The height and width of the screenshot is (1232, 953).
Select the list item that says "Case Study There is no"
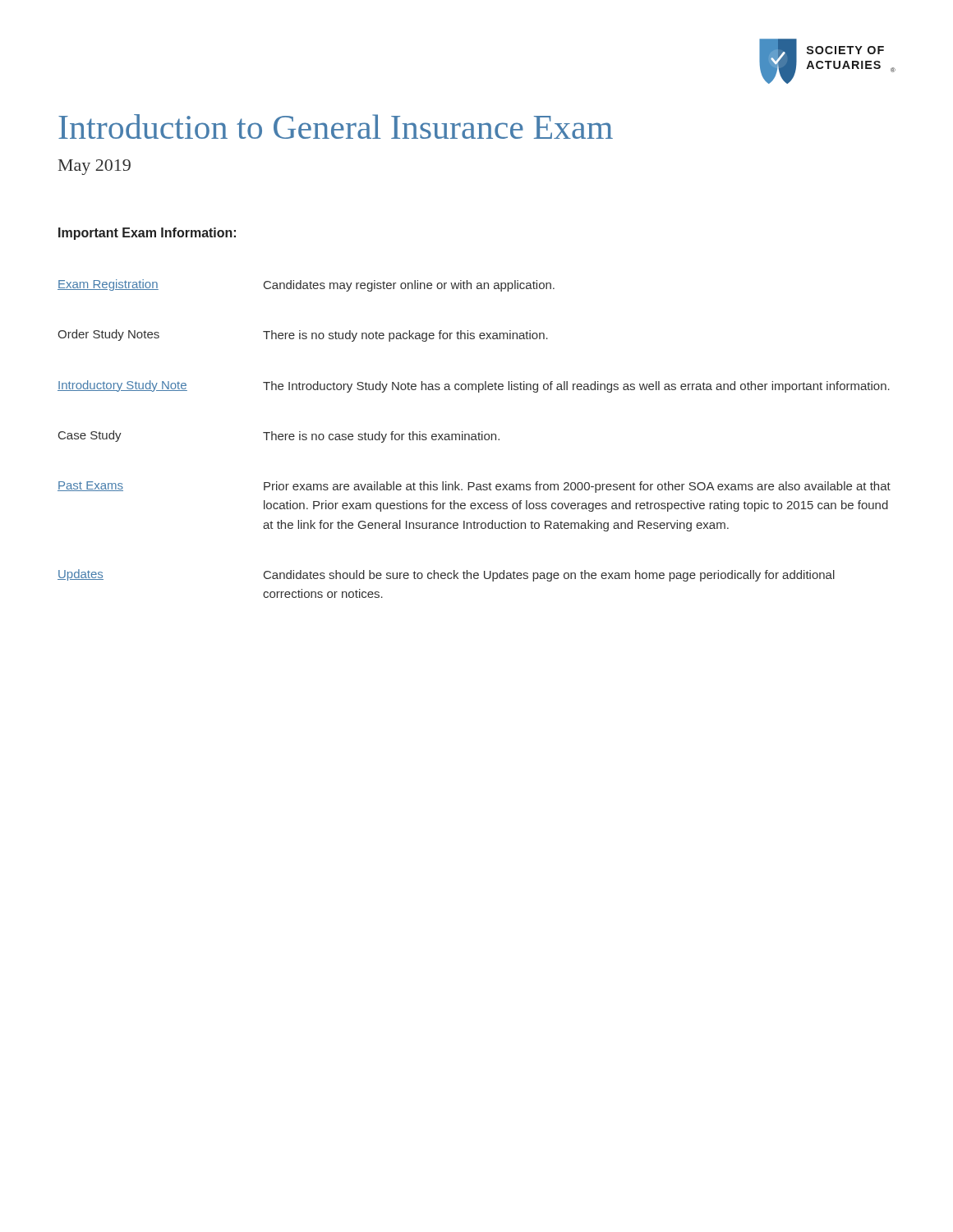(476, 436)
